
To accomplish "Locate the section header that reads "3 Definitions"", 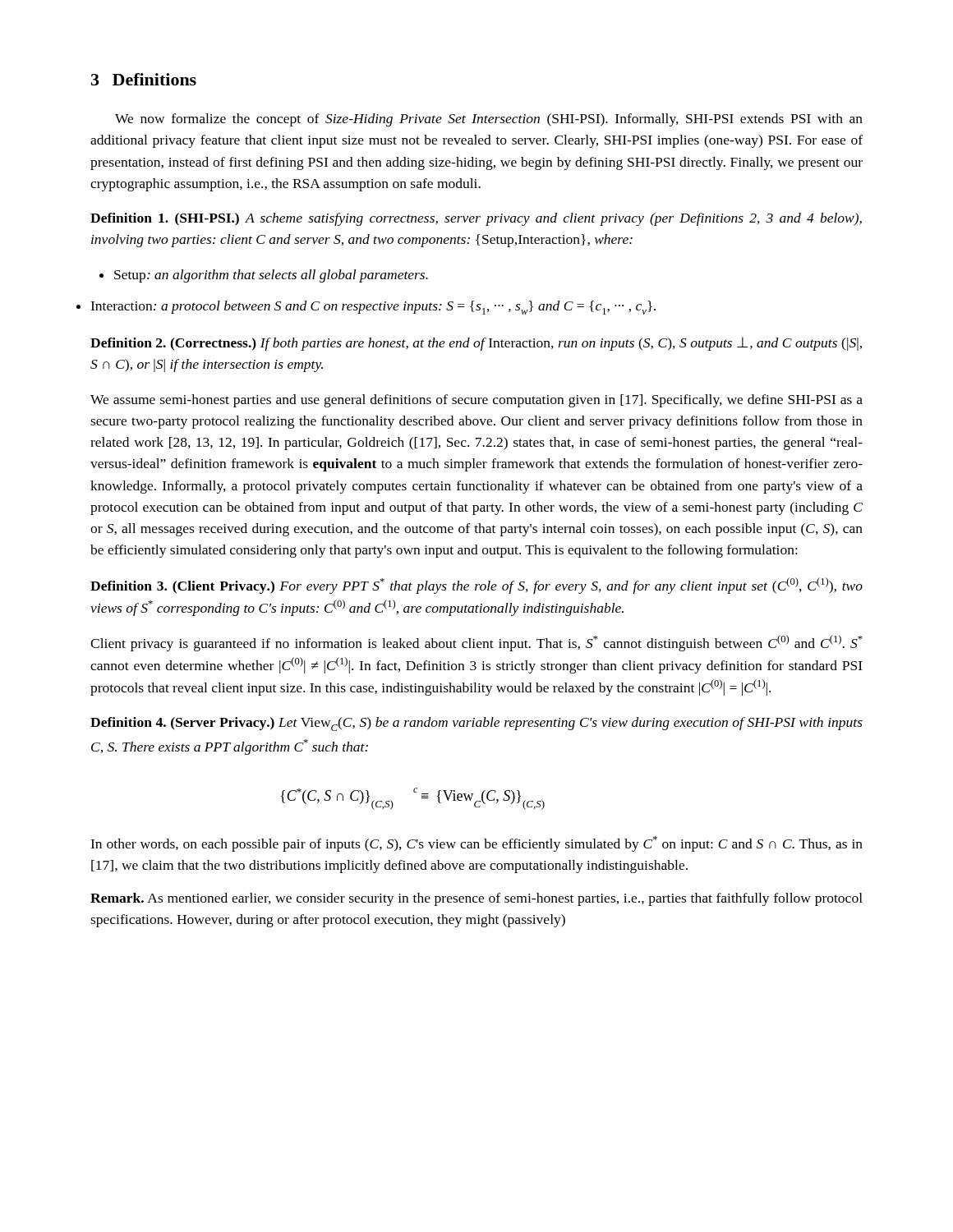I will coord(144,79).
